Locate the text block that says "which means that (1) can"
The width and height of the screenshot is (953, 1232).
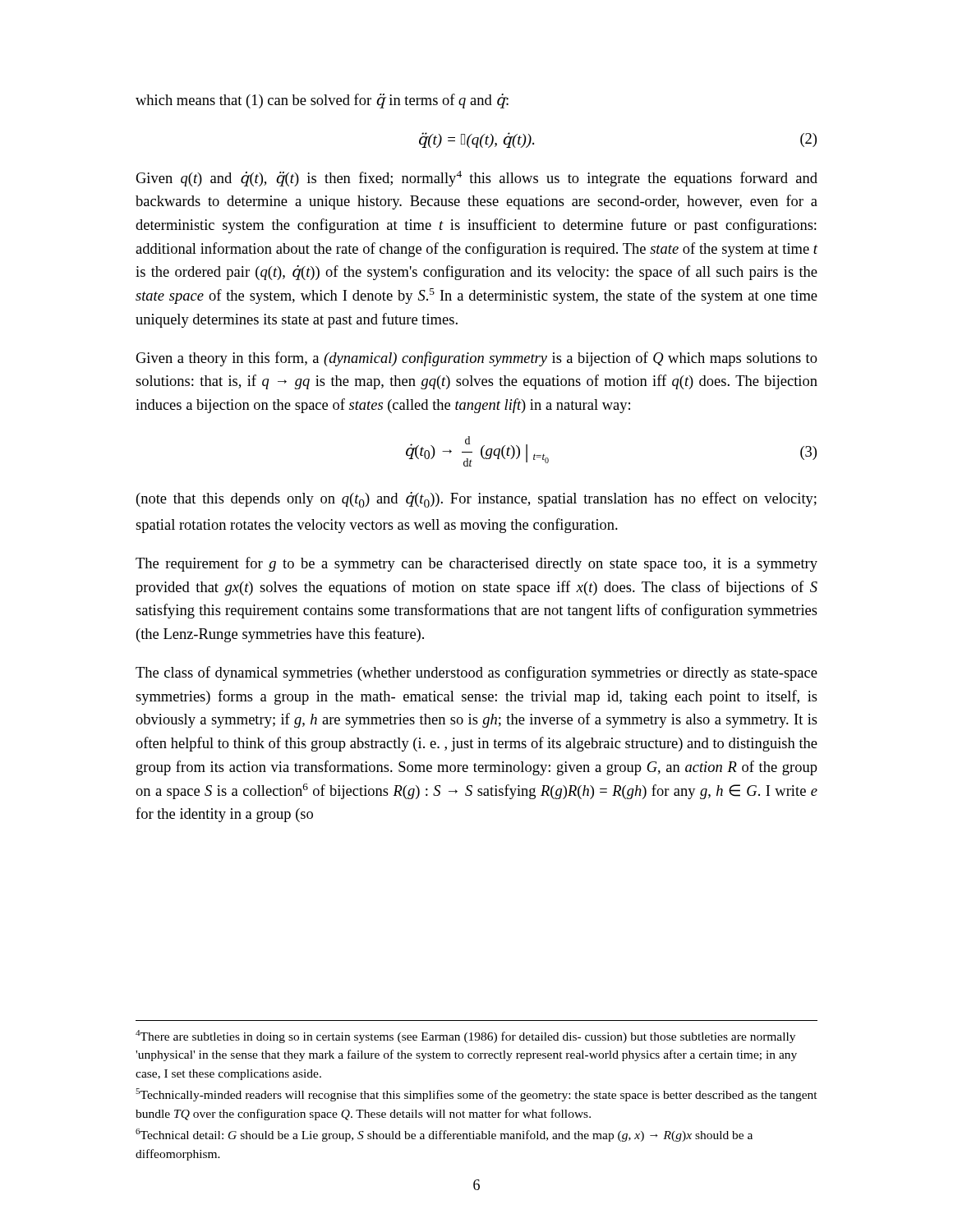[x=323, y=100]
